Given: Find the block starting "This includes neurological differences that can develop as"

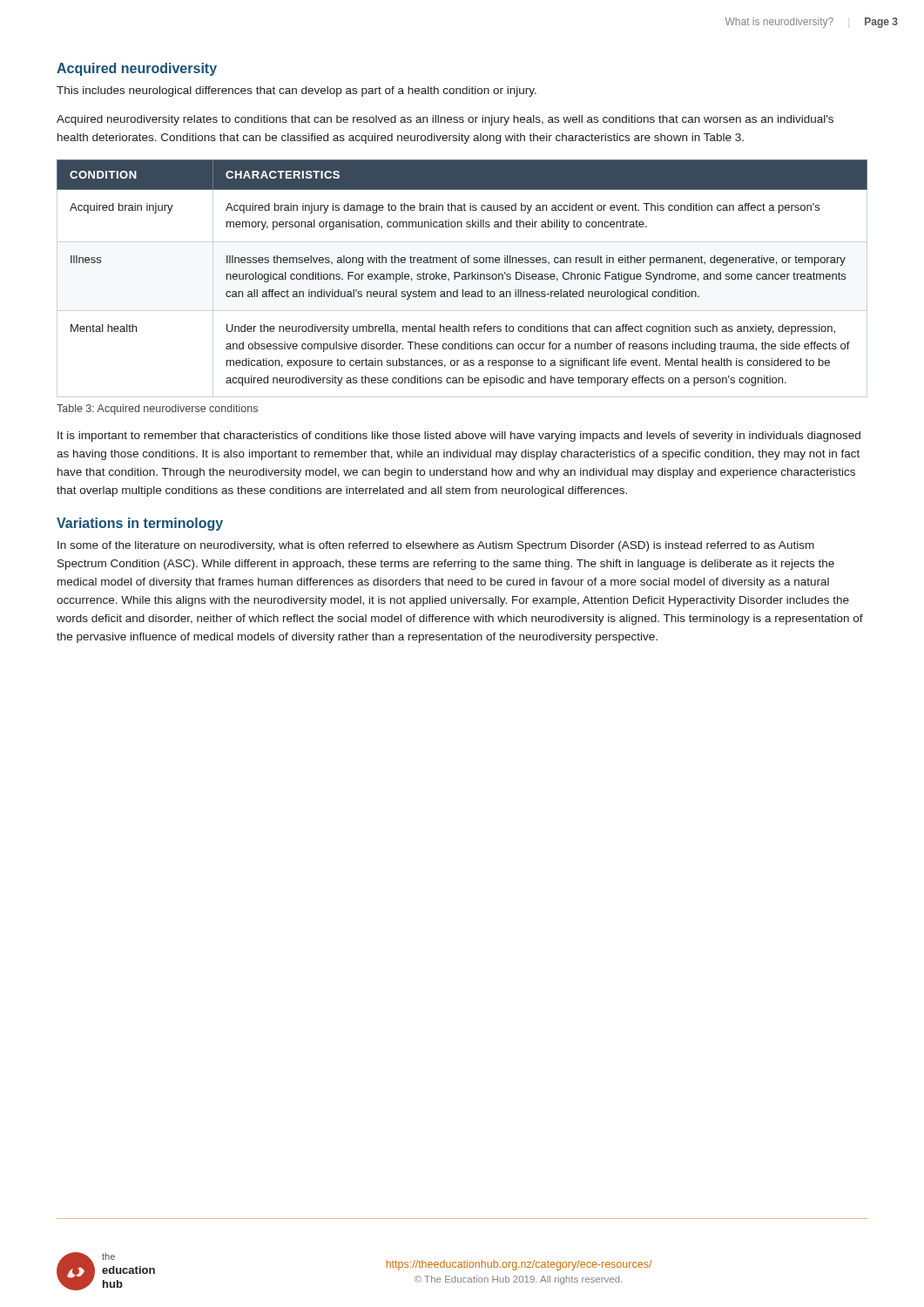Looking at the screenshot, I should point(297,90).
